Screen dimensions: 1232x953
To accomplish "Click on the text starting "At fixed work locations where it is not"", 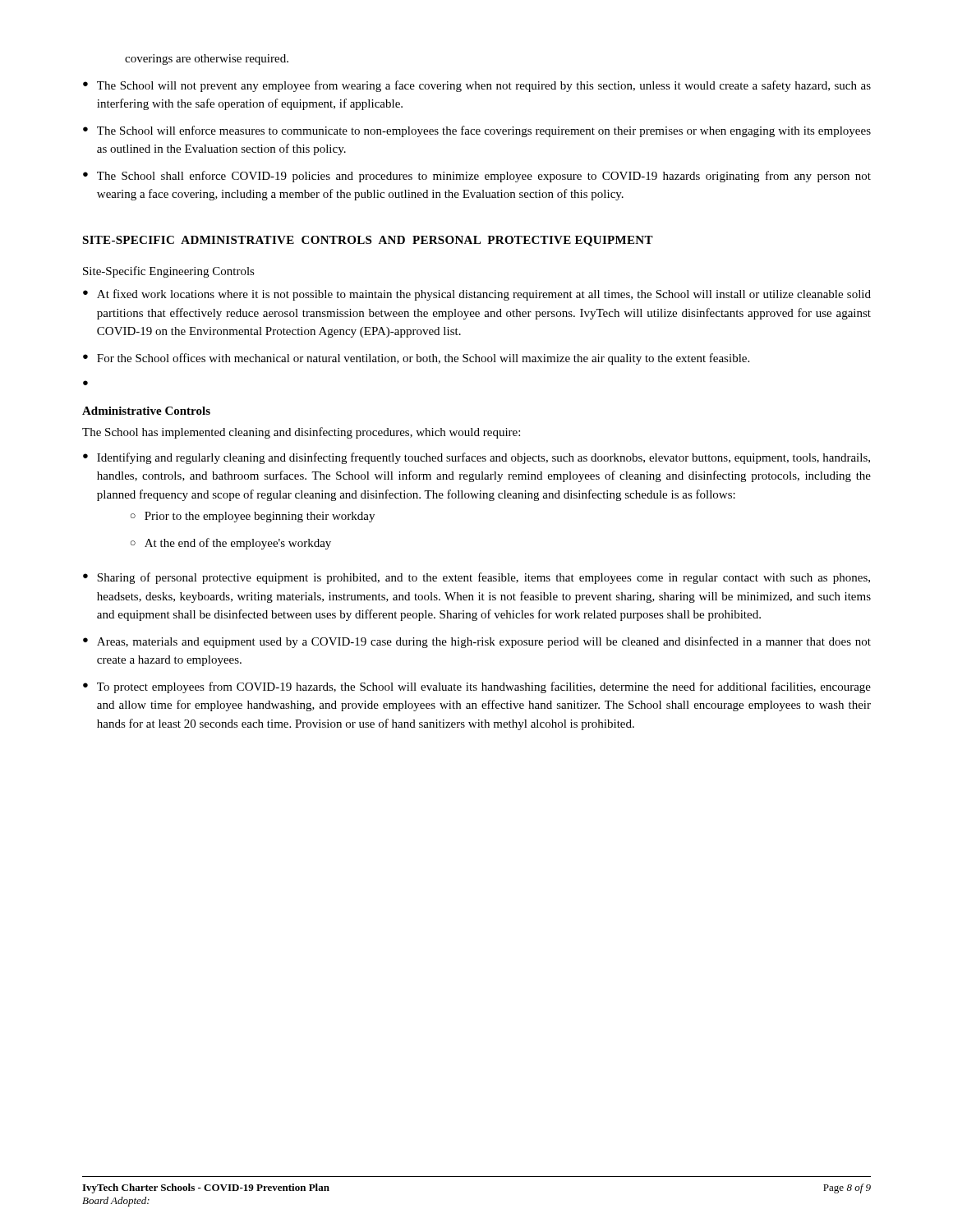I will 484,313.
